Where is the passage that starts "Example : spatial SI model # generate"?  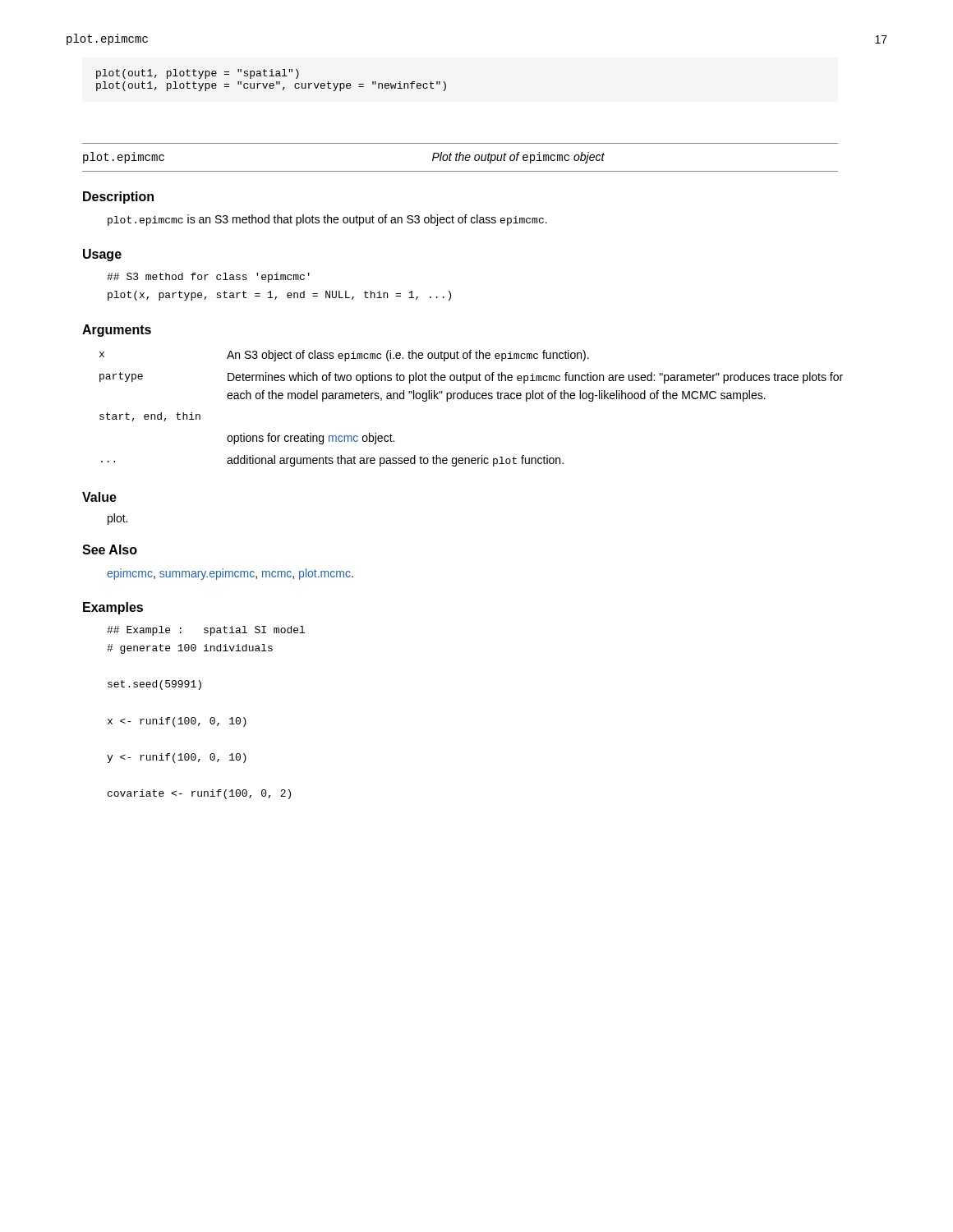point(206,631)
